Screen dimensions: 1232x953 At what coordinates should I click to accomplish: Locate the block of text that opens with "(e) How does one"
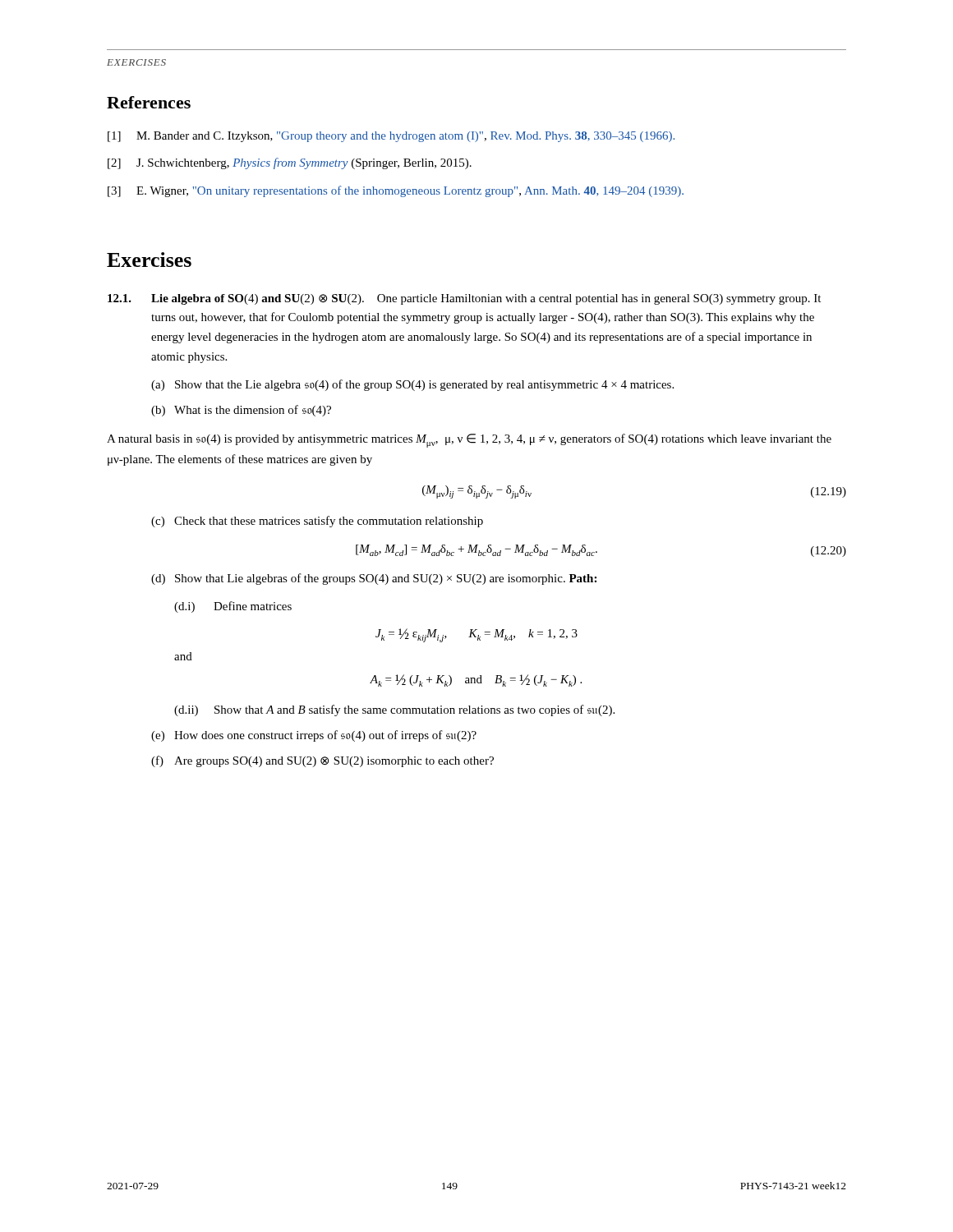(314, 736)
